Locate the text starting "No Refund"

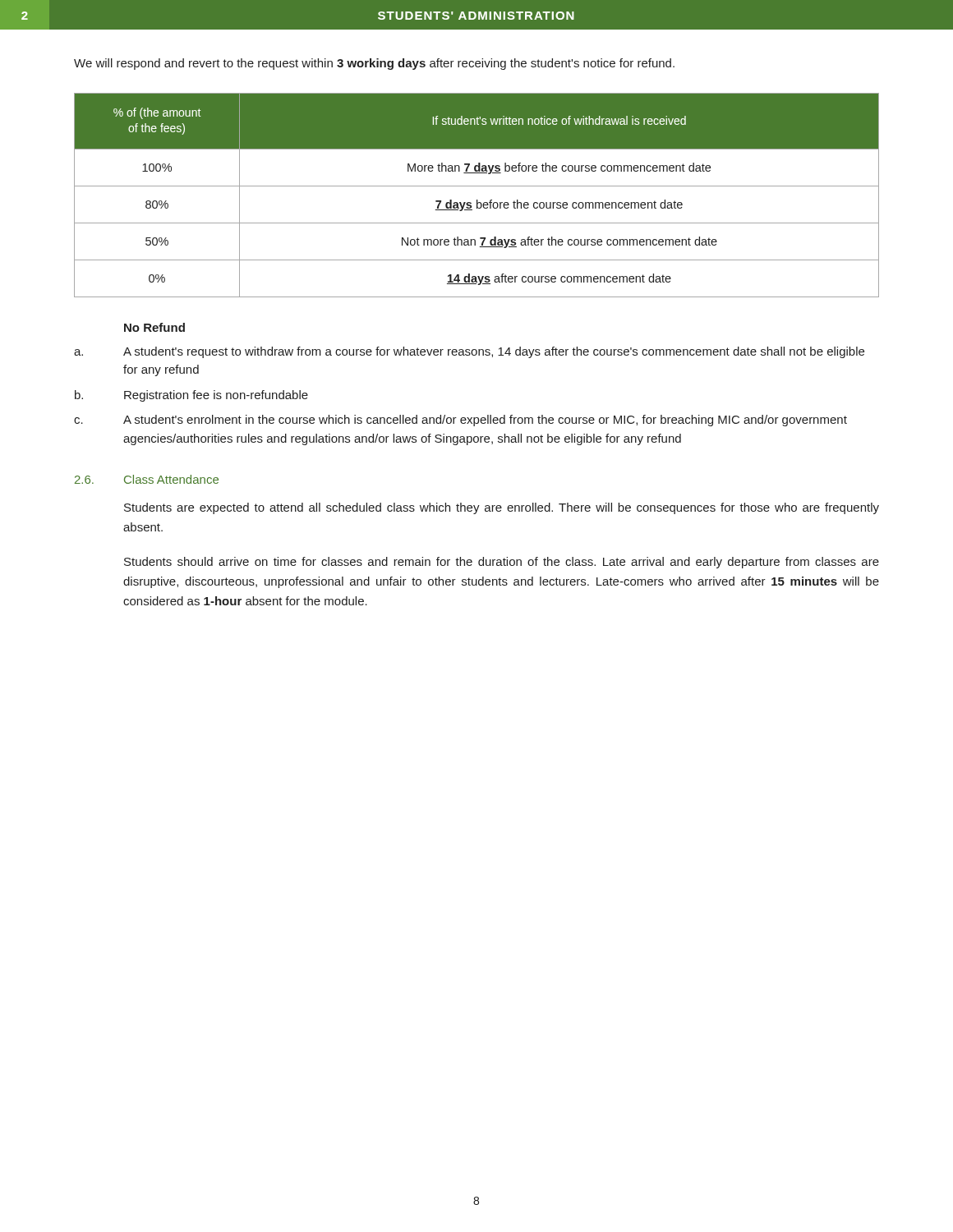coord(154,327)
